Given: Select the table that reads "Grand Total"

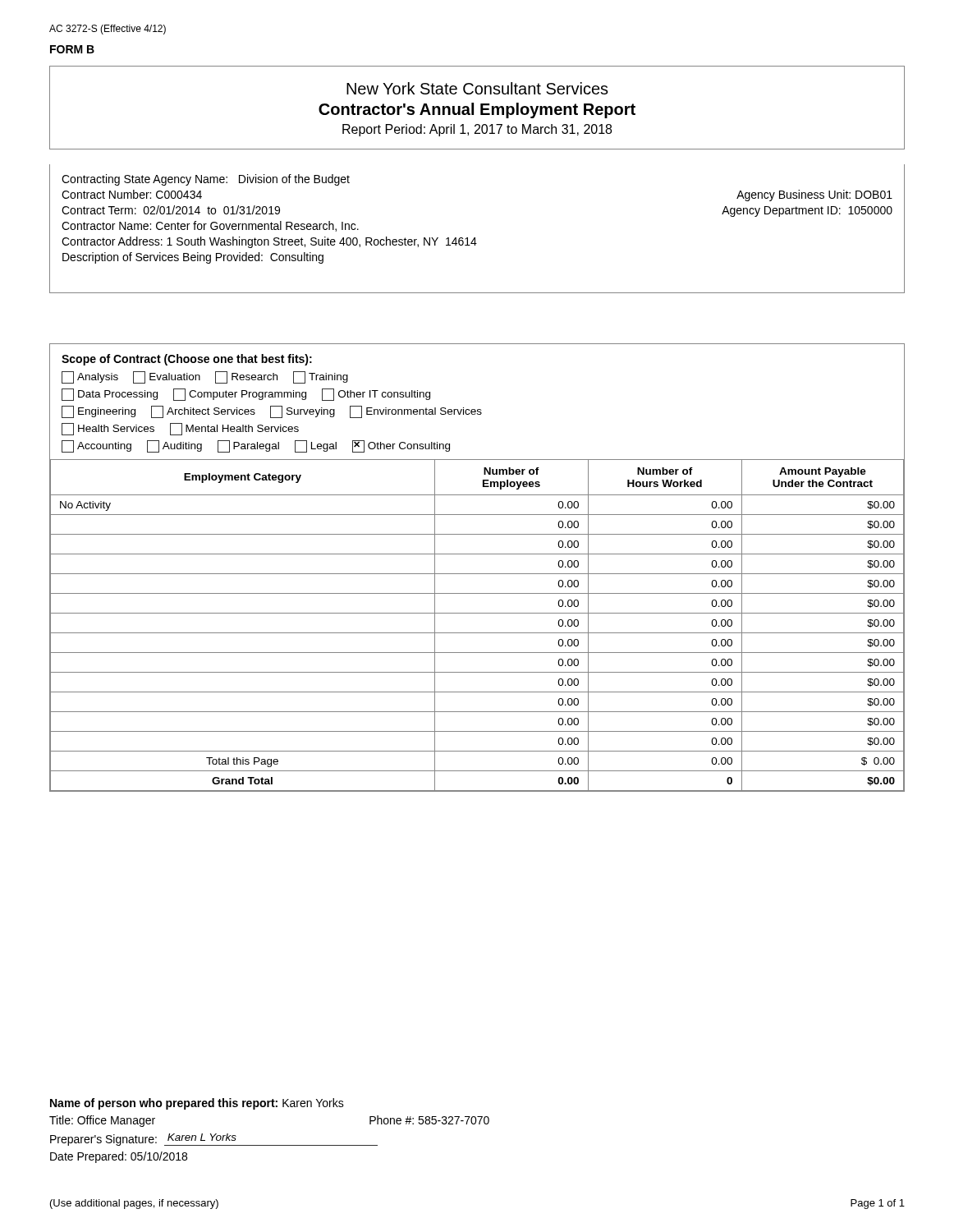Looking at the screenshot, I should click(x=477, y=625).
